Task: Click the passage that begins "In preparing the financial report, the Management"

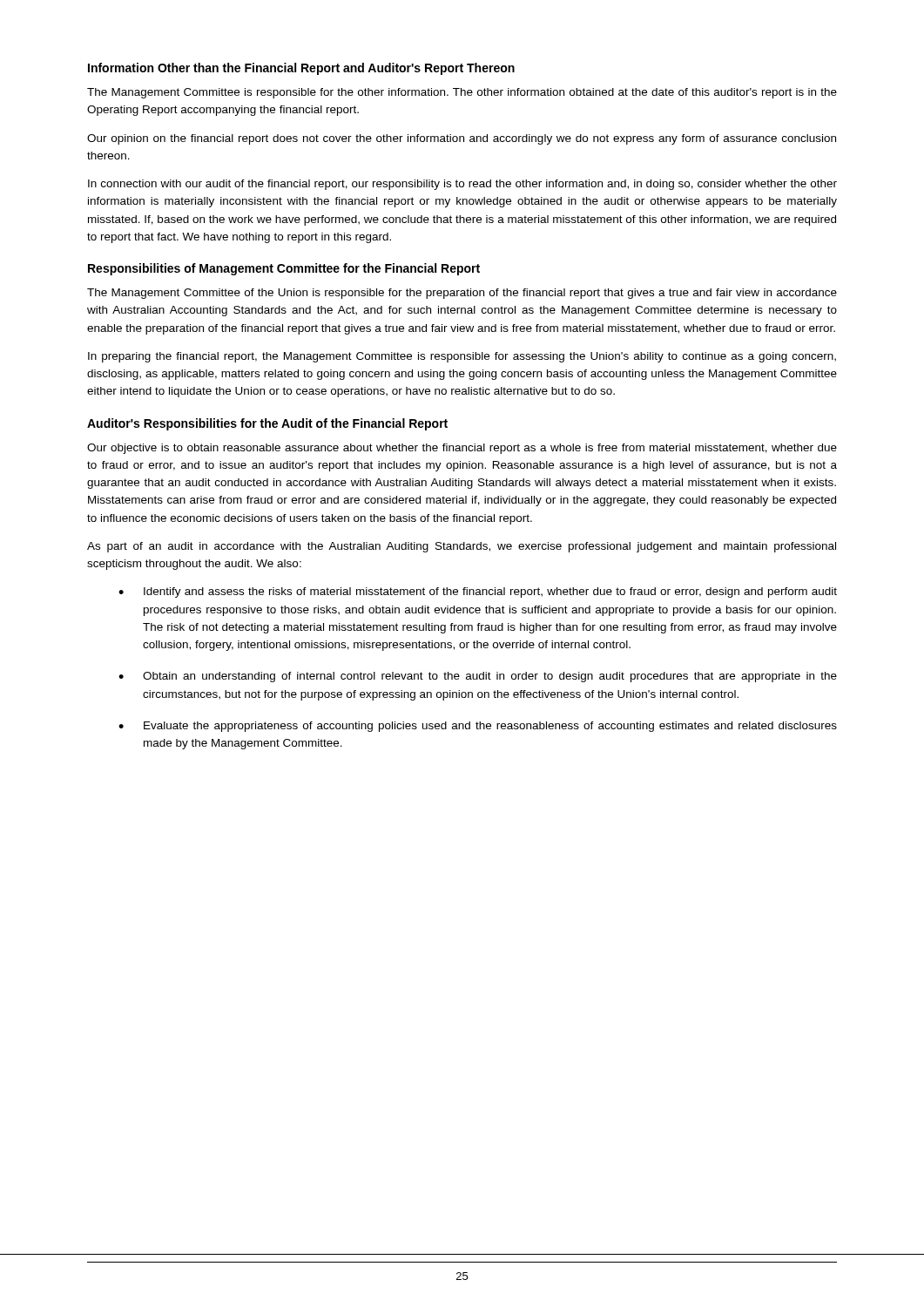Action: tap(462, 373)
